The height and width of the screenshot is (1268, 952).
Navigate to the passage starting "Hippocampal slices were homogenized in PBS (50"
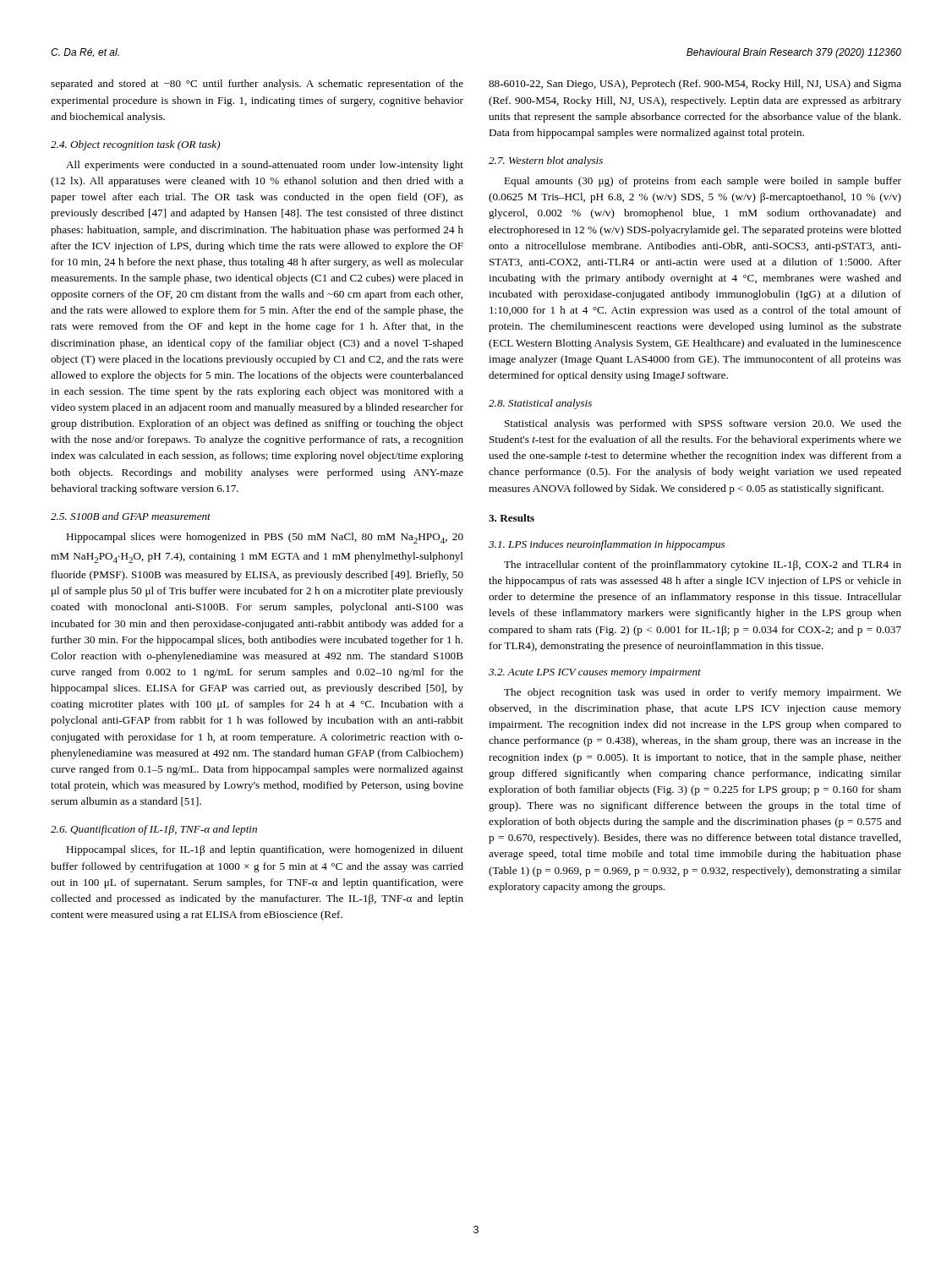tap(257, 669)
